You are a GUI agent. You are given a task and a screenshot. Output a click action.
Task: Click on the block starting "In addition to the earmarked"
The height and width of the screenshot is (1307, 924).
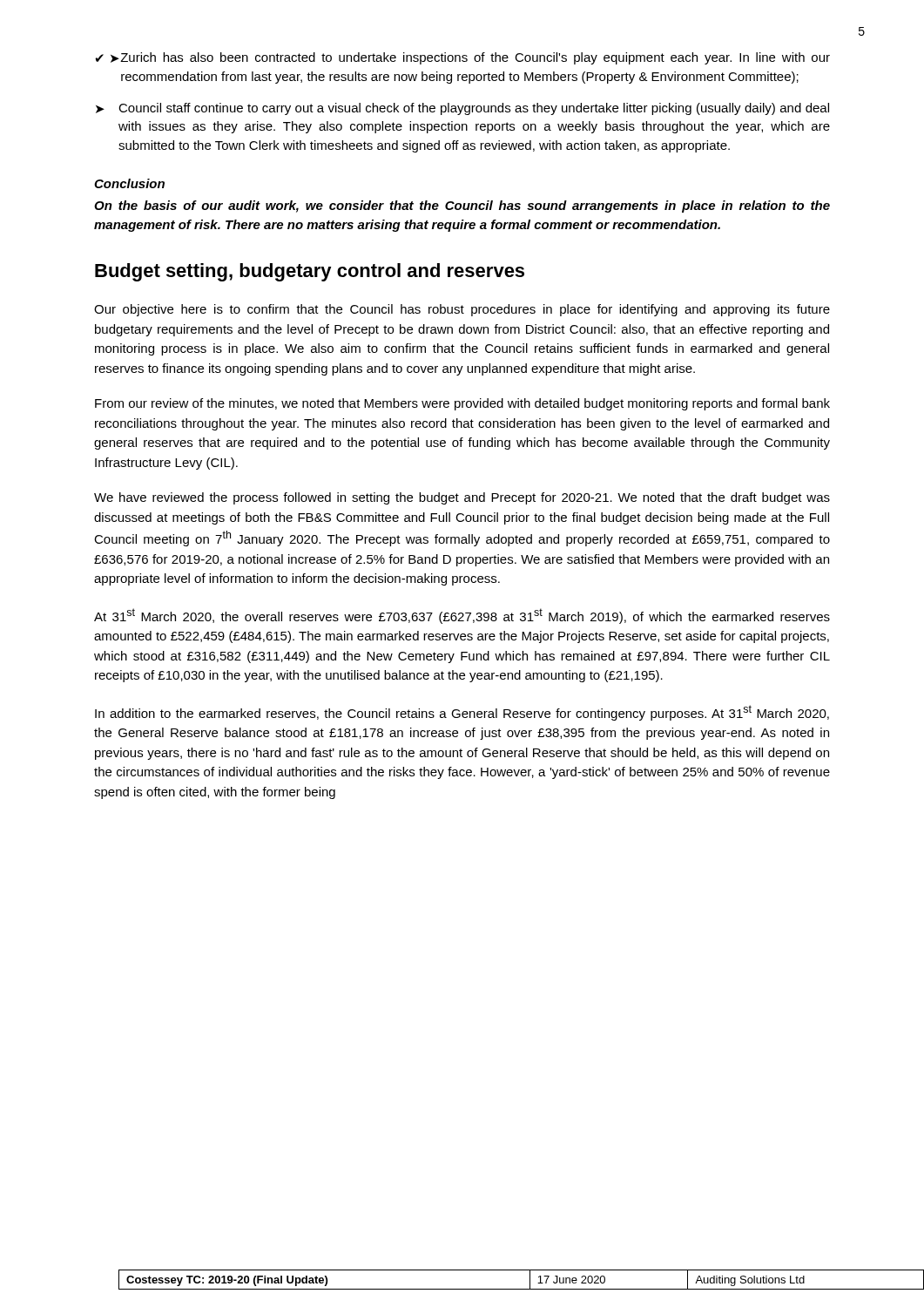462,751
